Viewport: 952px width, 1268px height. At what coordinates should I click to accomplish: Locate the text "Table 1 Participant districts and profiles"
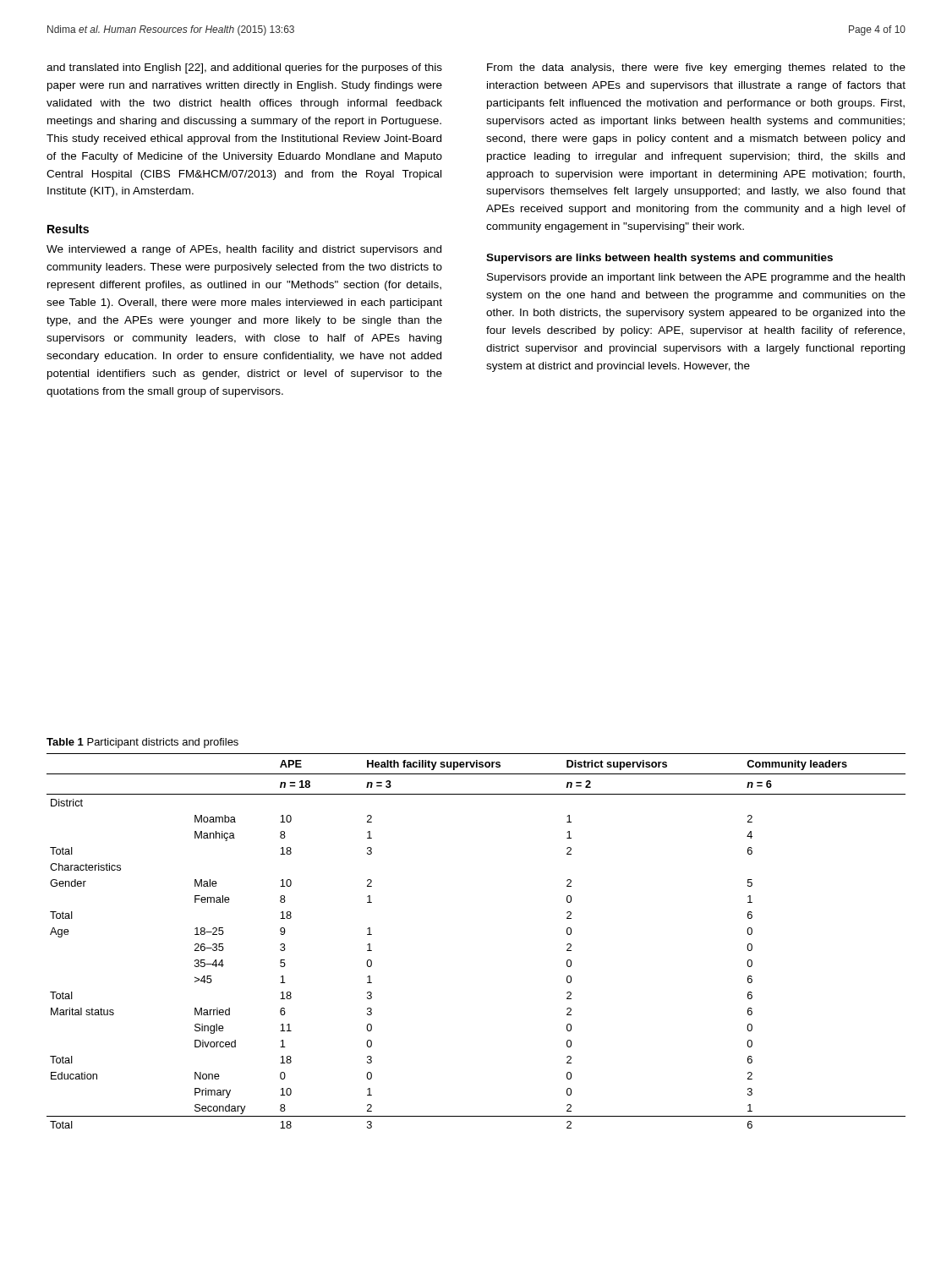point(143,742)
